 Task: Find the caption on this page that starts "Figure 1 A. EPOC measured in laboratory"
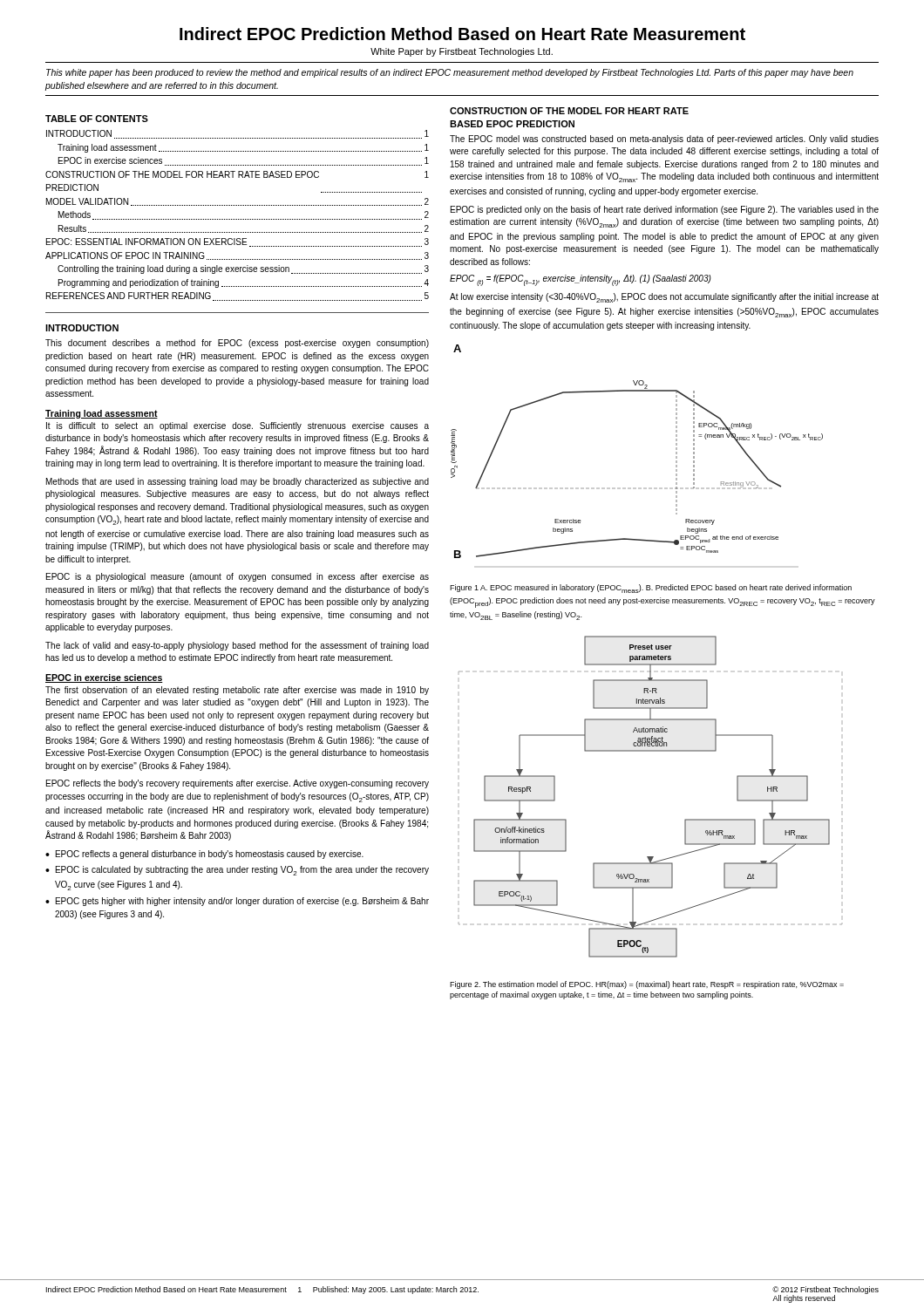click(662, 602)
